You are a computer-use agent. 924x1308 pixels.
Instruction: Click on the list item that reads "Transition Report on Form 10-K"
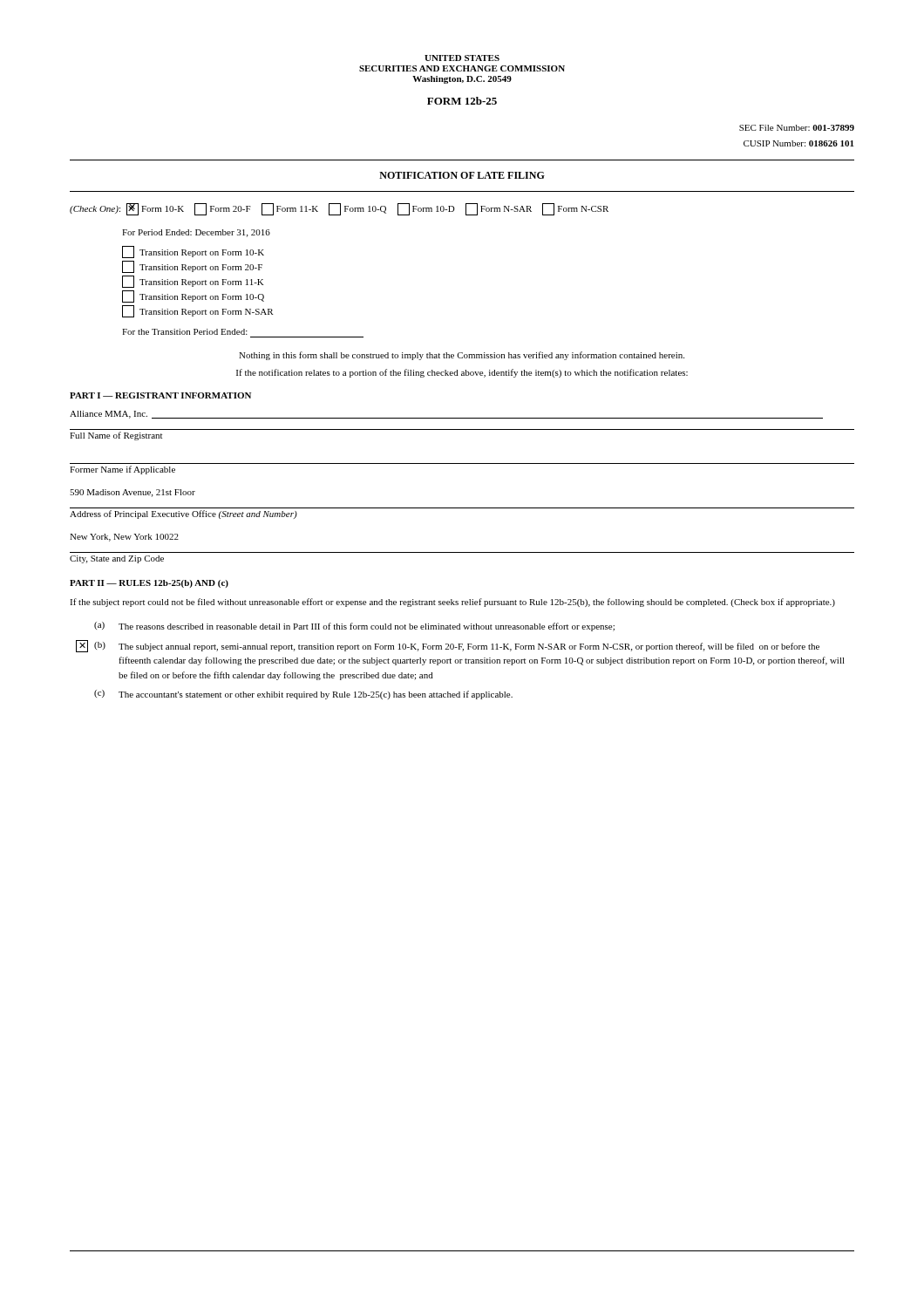193,252
